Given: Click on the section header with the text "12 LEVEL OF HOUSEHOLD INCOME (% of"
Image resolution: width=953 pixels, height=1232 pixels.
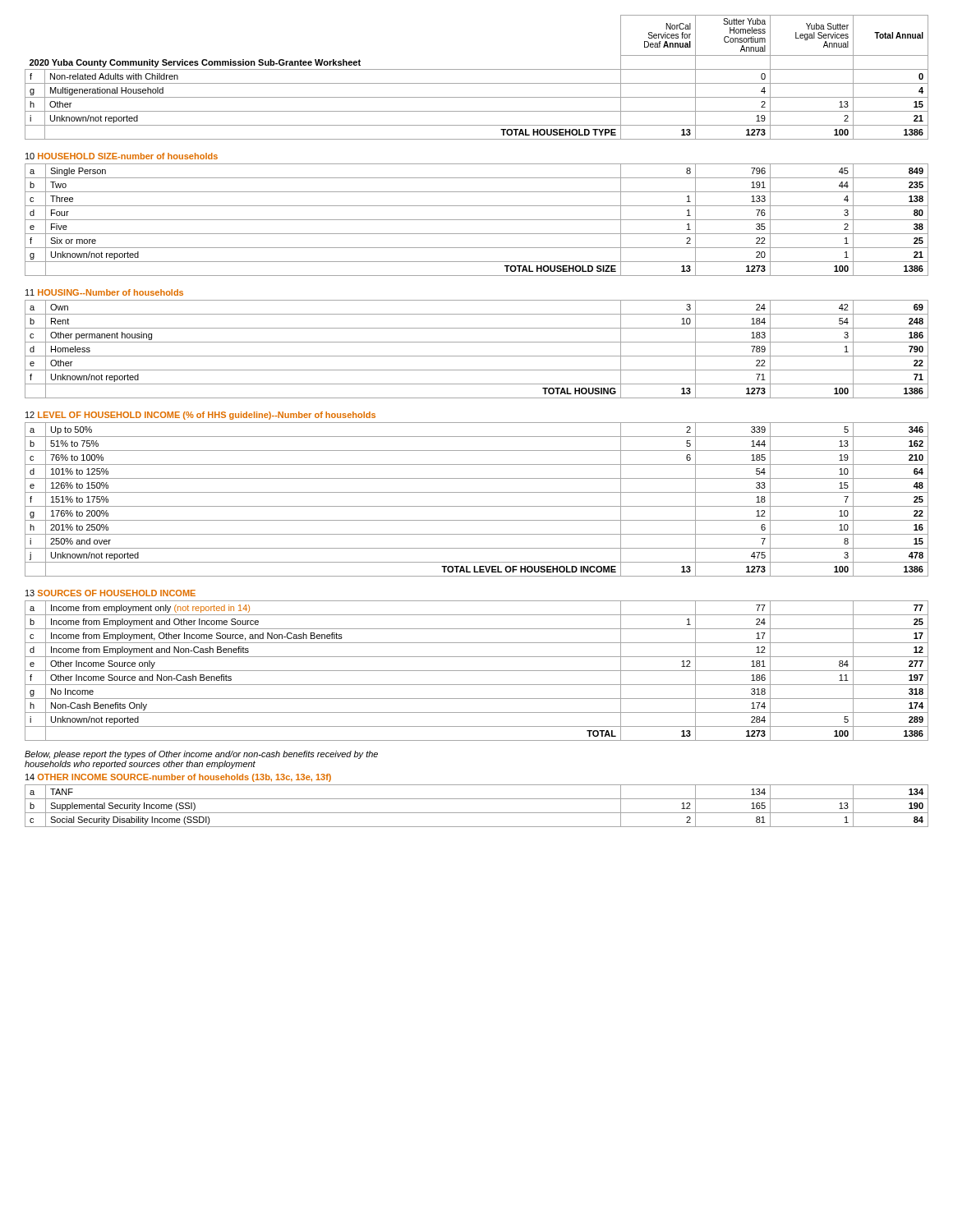Looking at the screenshot, I should coord(200,414).
